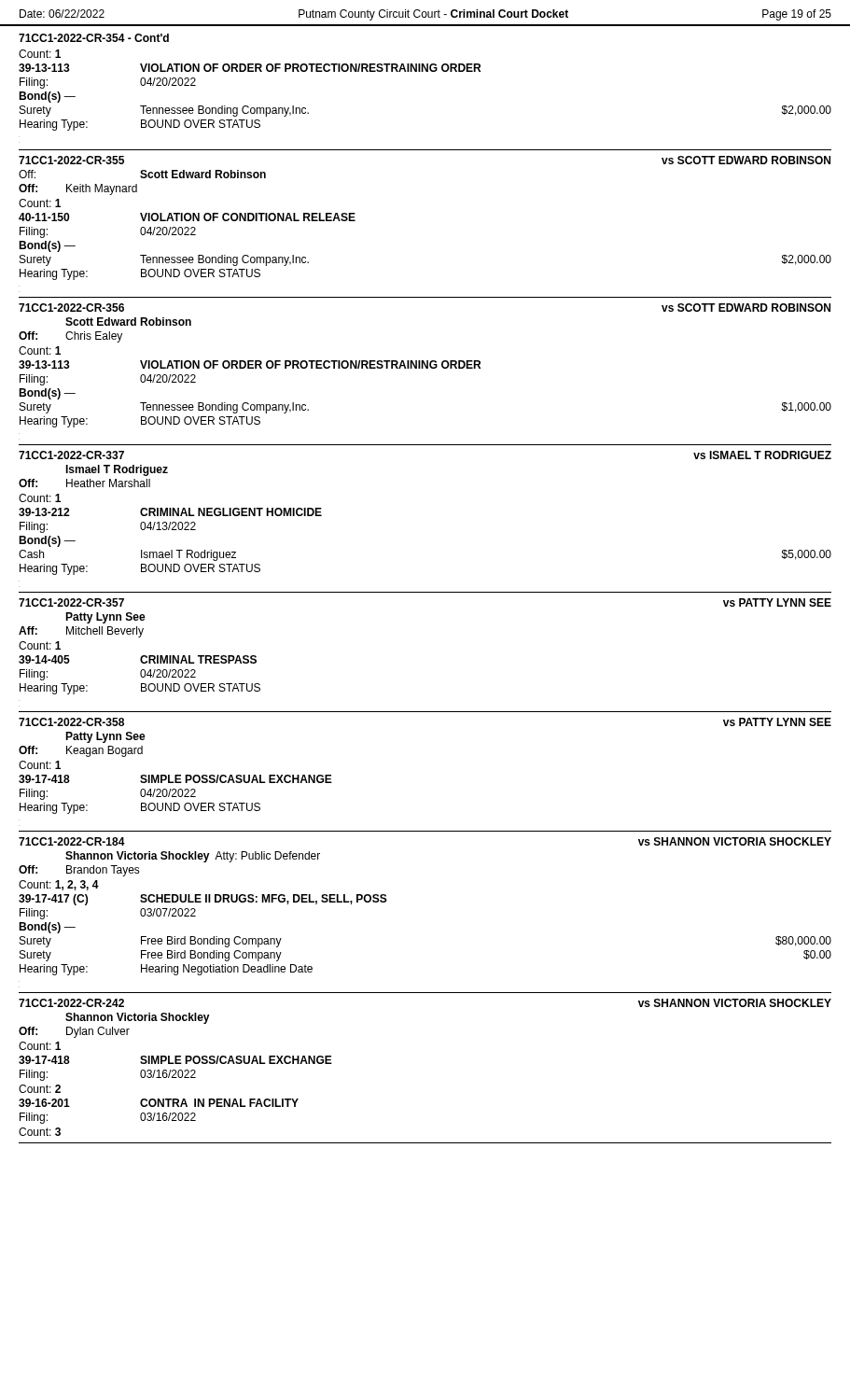Locate the block of text that opens with "Count: 1 39-13-113 VIOLATION"
This screenshot has height=1400, width=850.
click(40, 54)
